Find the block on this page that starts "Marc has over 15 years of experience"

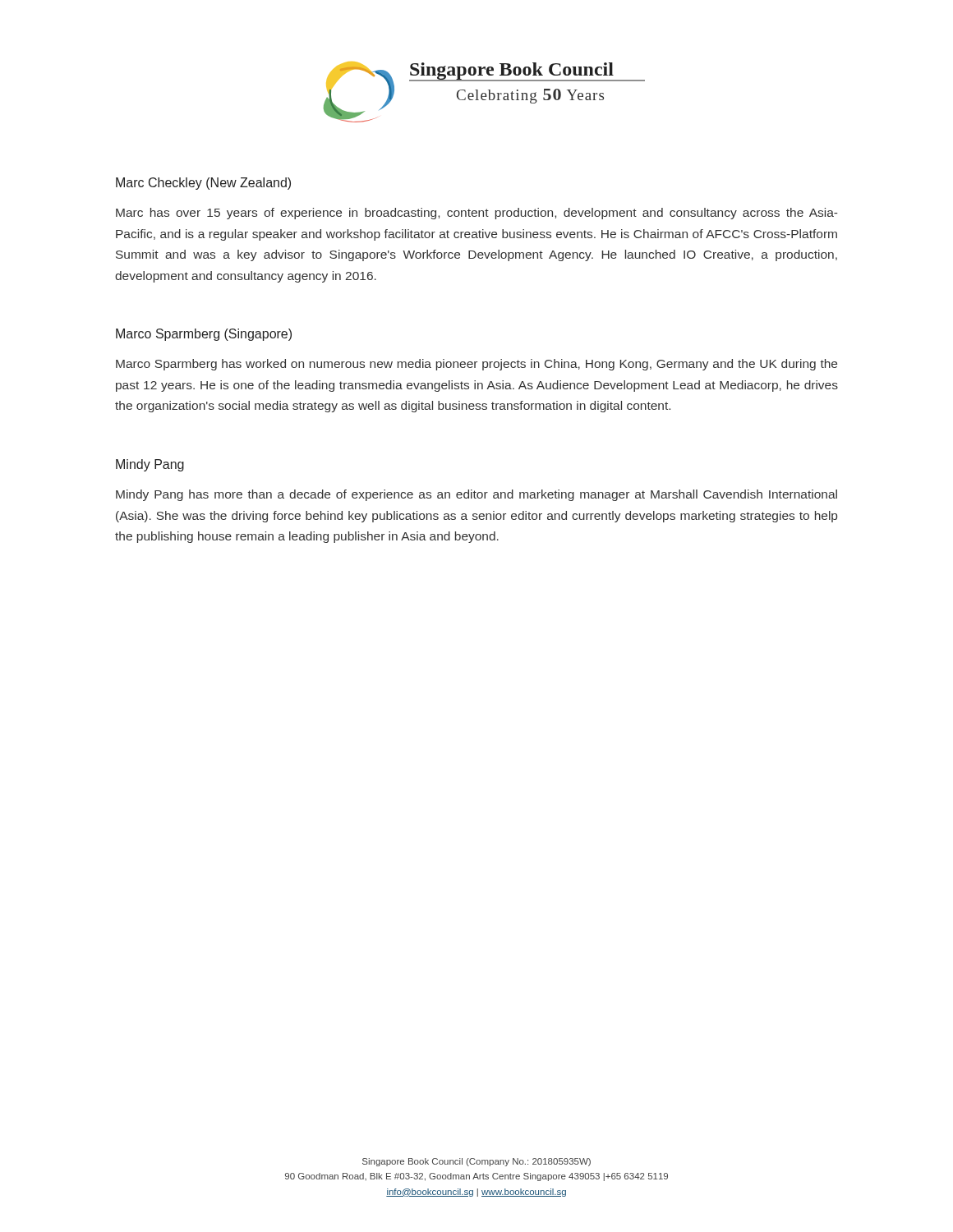pyautogui.click(x=476, y=244)
